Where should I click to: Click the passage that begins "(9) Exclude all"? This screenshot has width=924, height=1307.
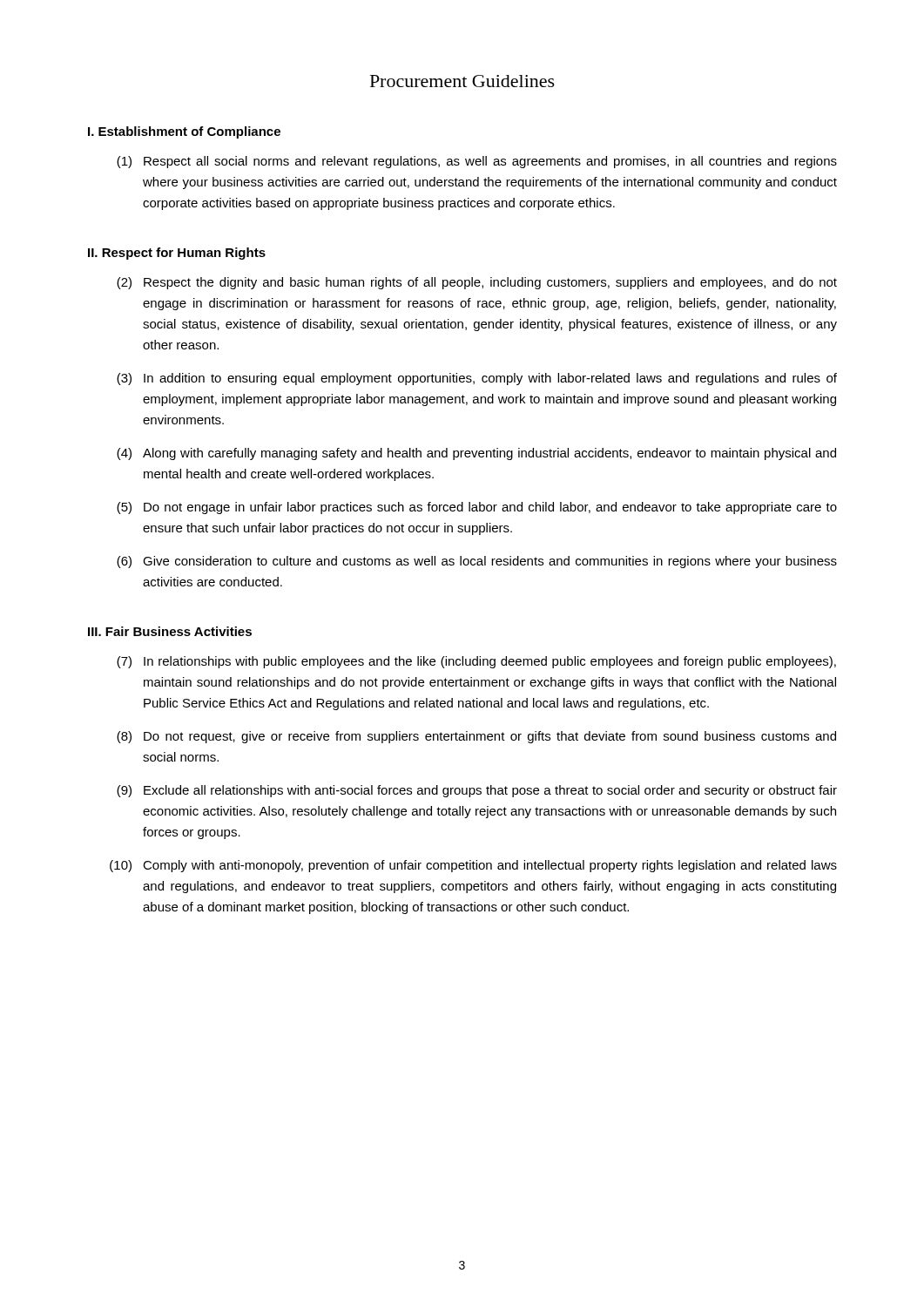(462, 811)
